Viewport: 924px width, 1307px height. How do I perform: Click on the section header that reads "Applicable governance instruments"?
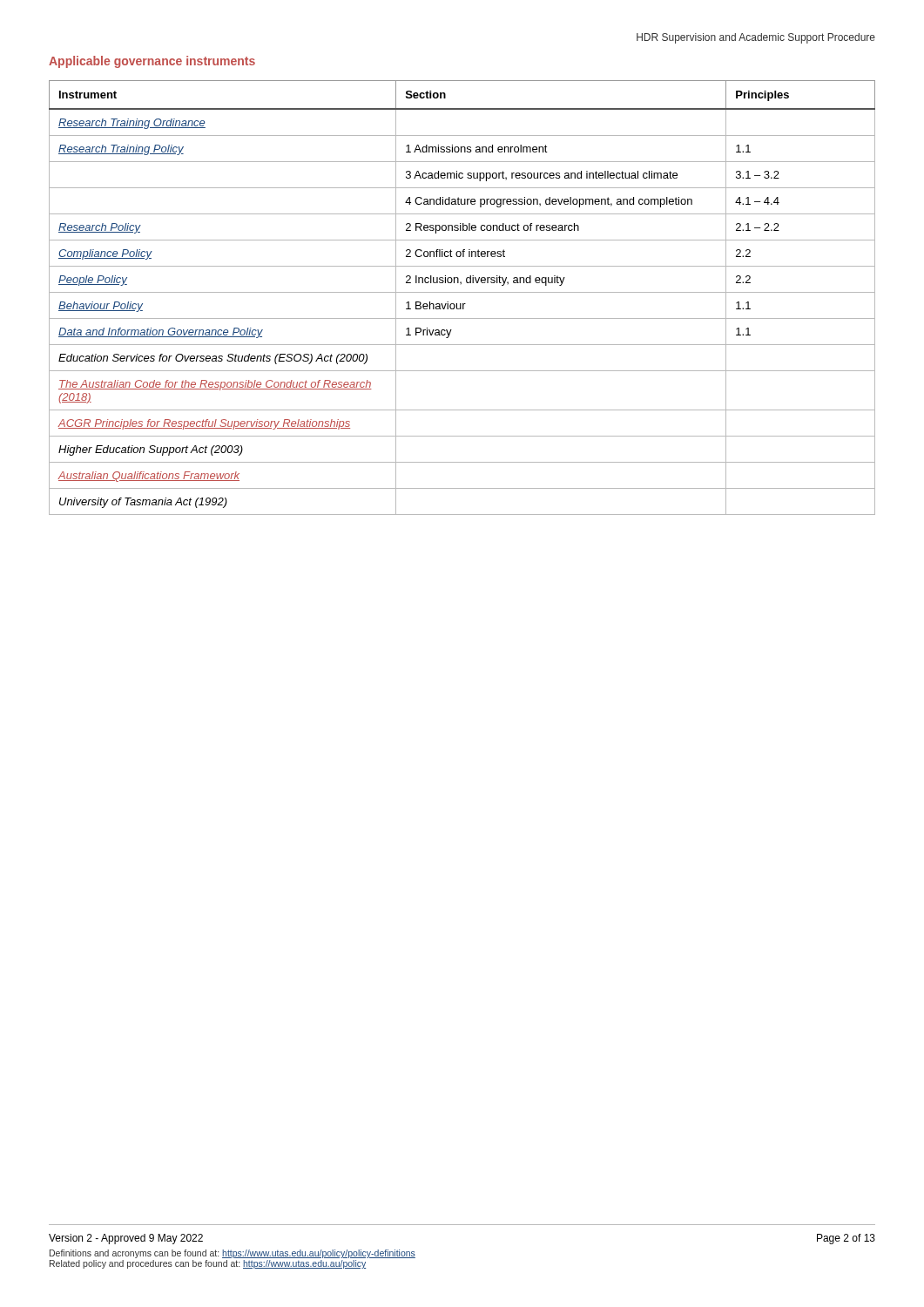tap(152, 61)
